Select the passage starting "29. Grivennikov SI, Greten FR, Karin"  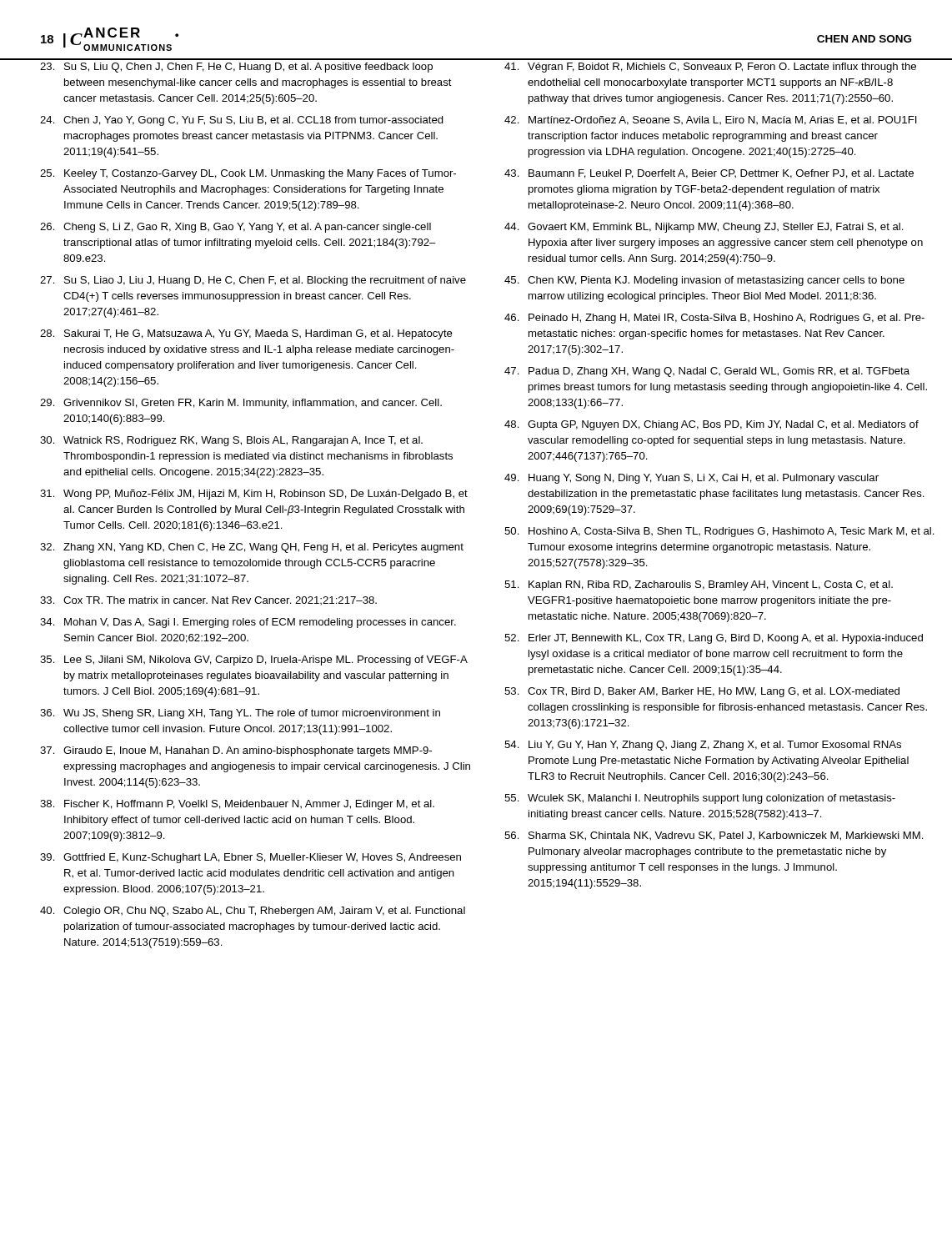pos(255,410)
